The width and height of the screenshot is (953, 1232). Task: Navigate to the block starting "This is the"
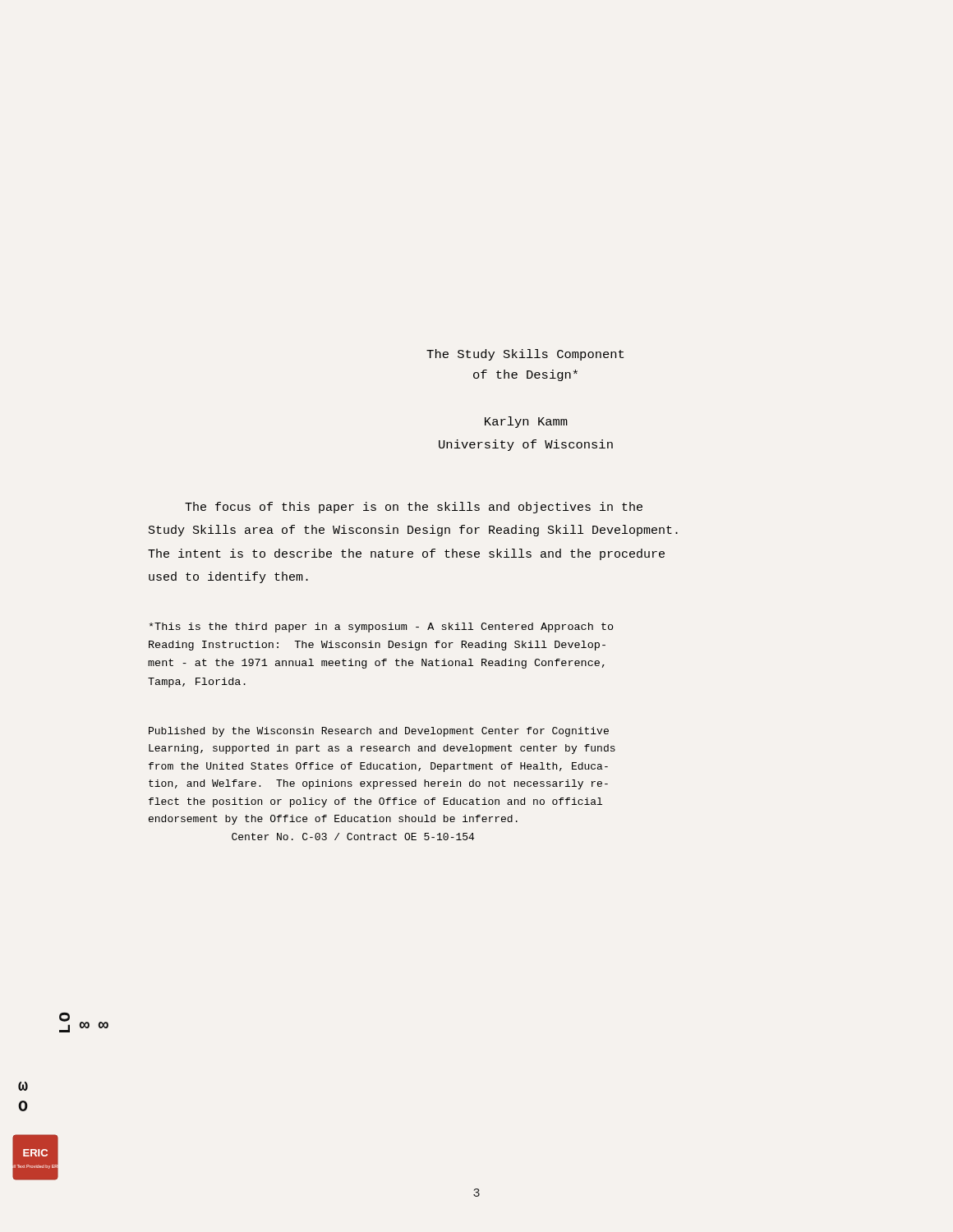[381, 654]
